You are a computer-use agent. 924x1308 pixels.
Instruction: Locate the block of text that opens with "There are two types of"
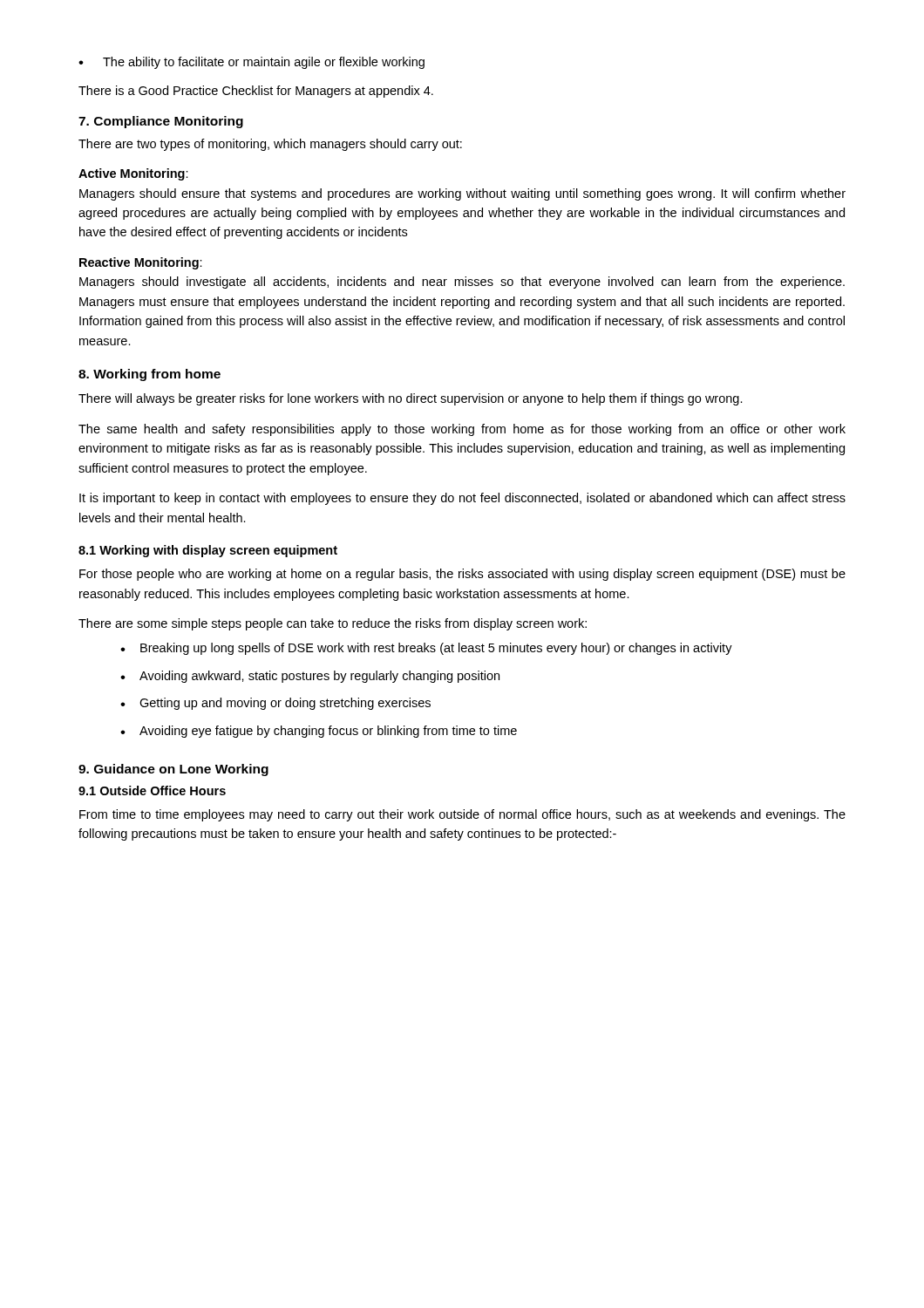tap(271, 143)
